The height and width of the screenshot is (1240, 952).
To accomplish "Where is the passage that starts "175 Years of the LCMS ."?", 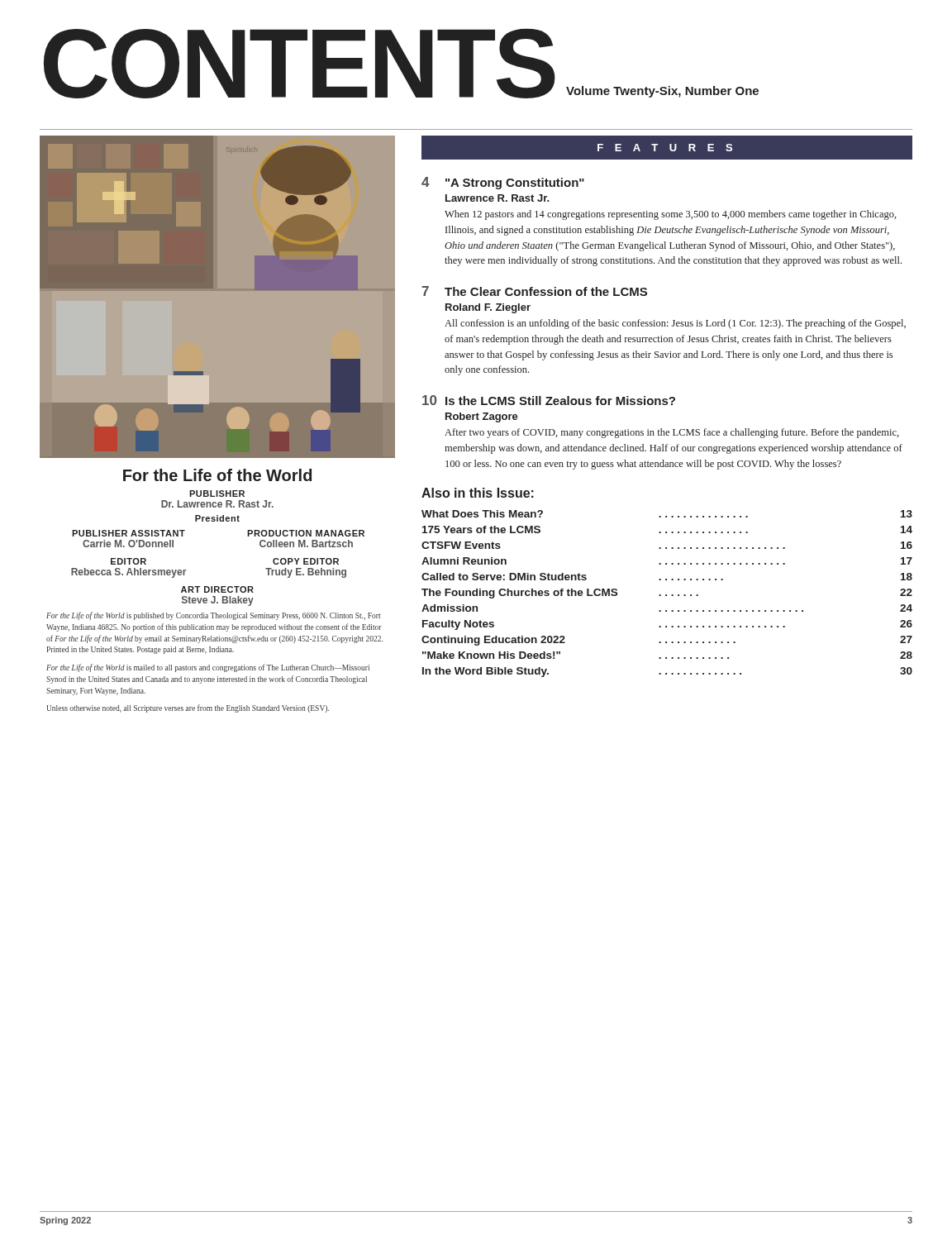I will pyautogui.click(x=667, y=530).
